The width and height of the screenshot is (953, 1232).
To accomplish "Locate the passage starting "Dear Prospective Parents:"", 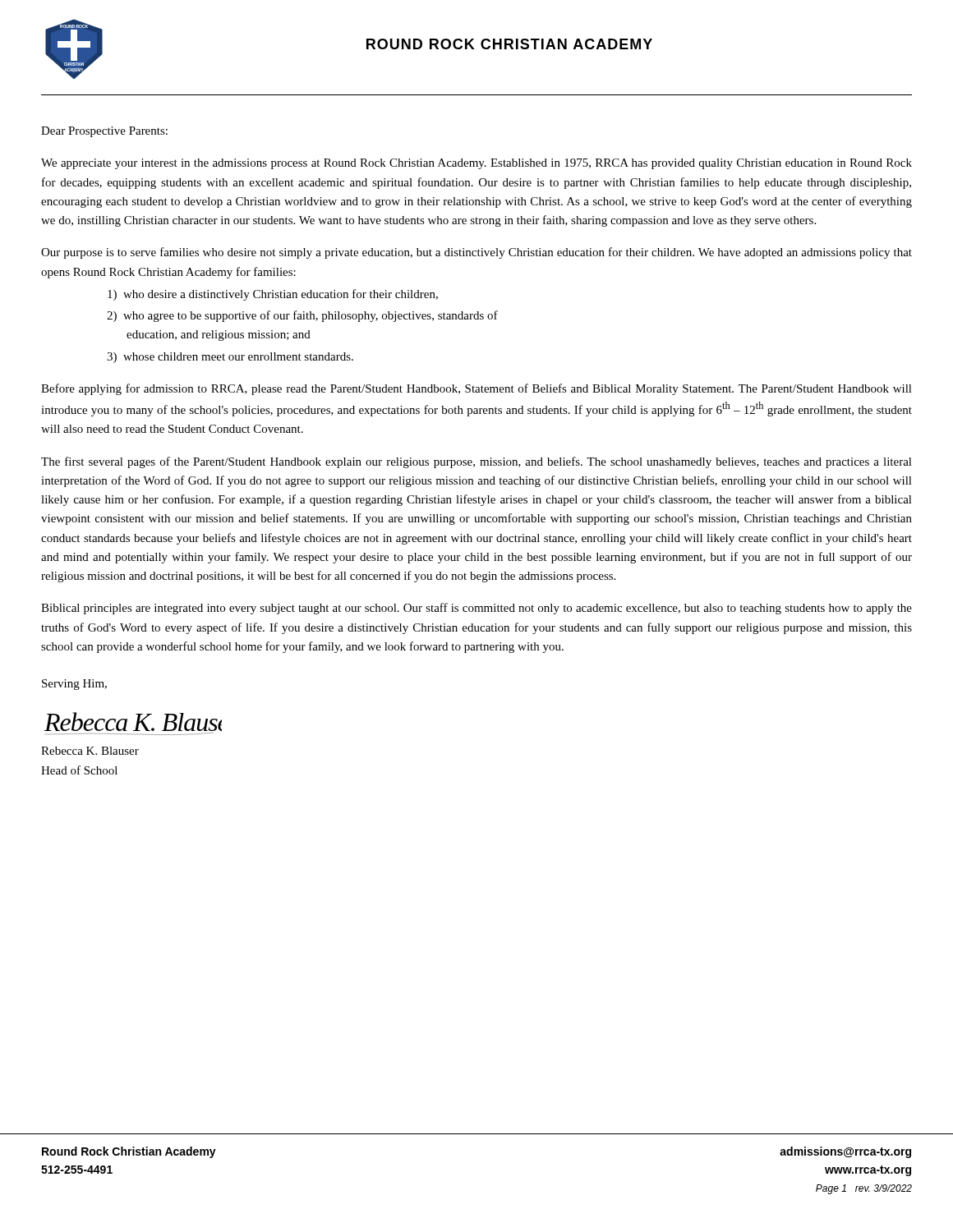I will click(x=105, y=131).
